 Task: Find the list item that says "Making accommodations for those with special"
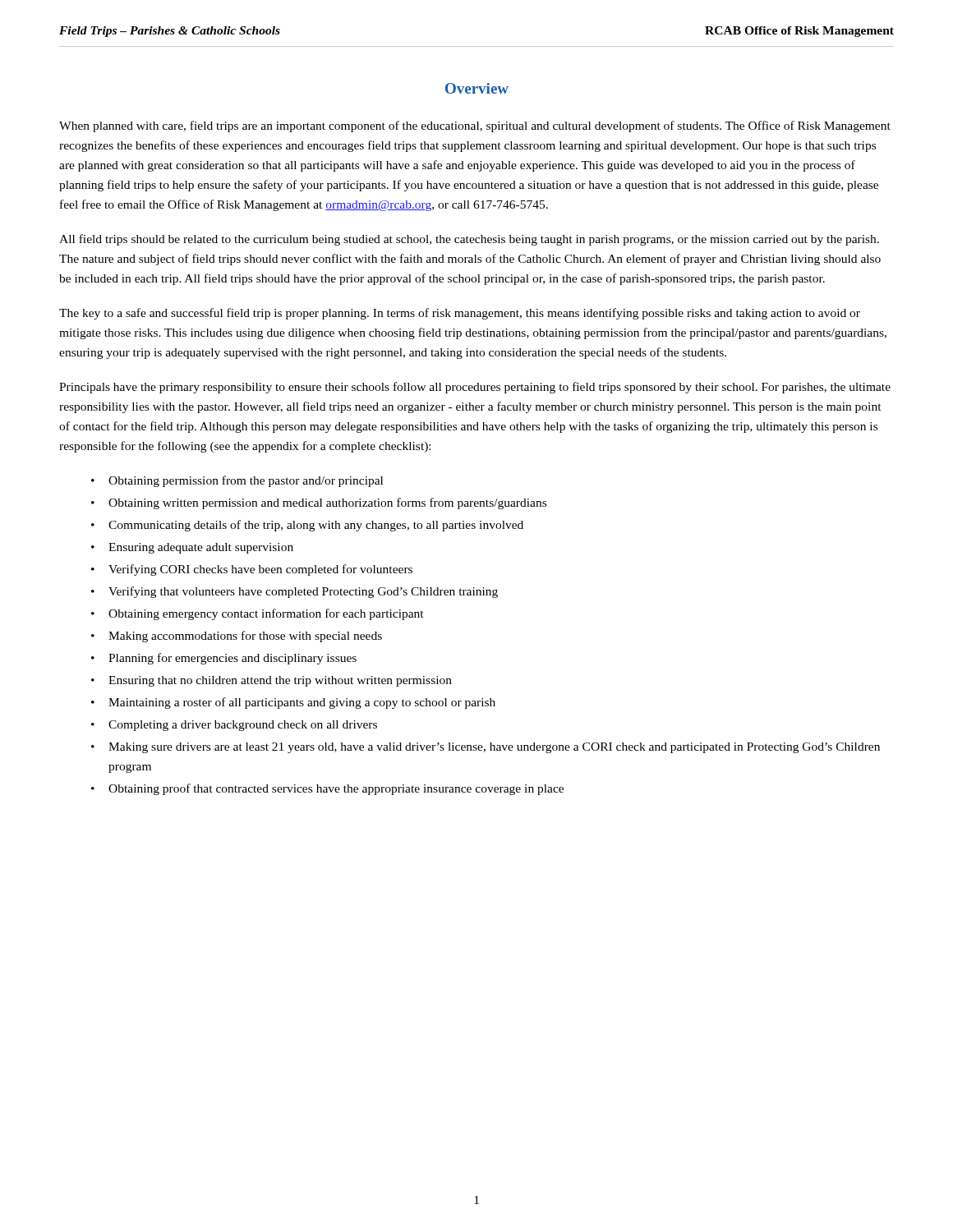245,636
